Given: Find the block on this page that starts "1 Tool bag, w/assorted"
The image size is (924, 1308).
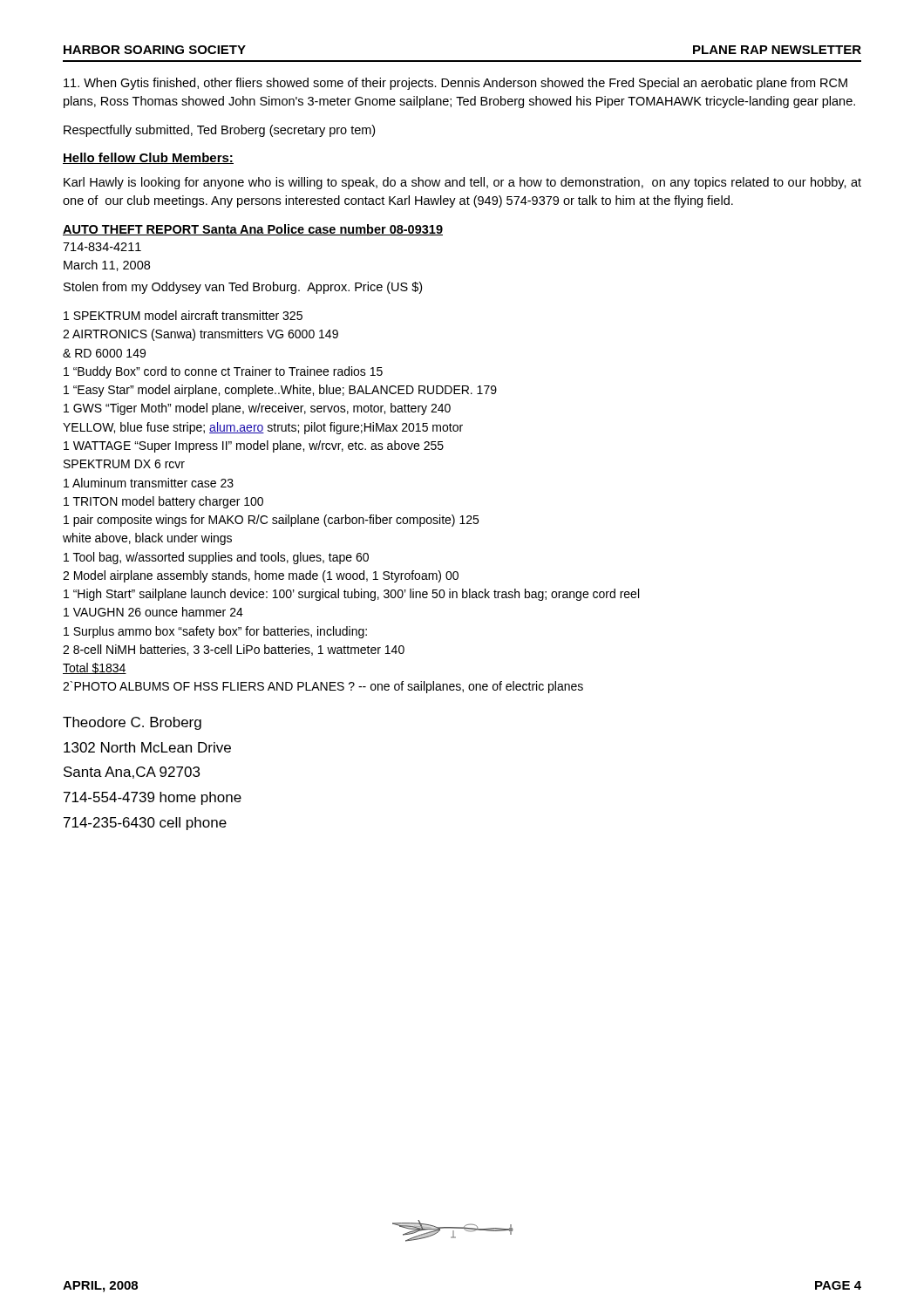Looking at the screenshot, I should point(216,557).
